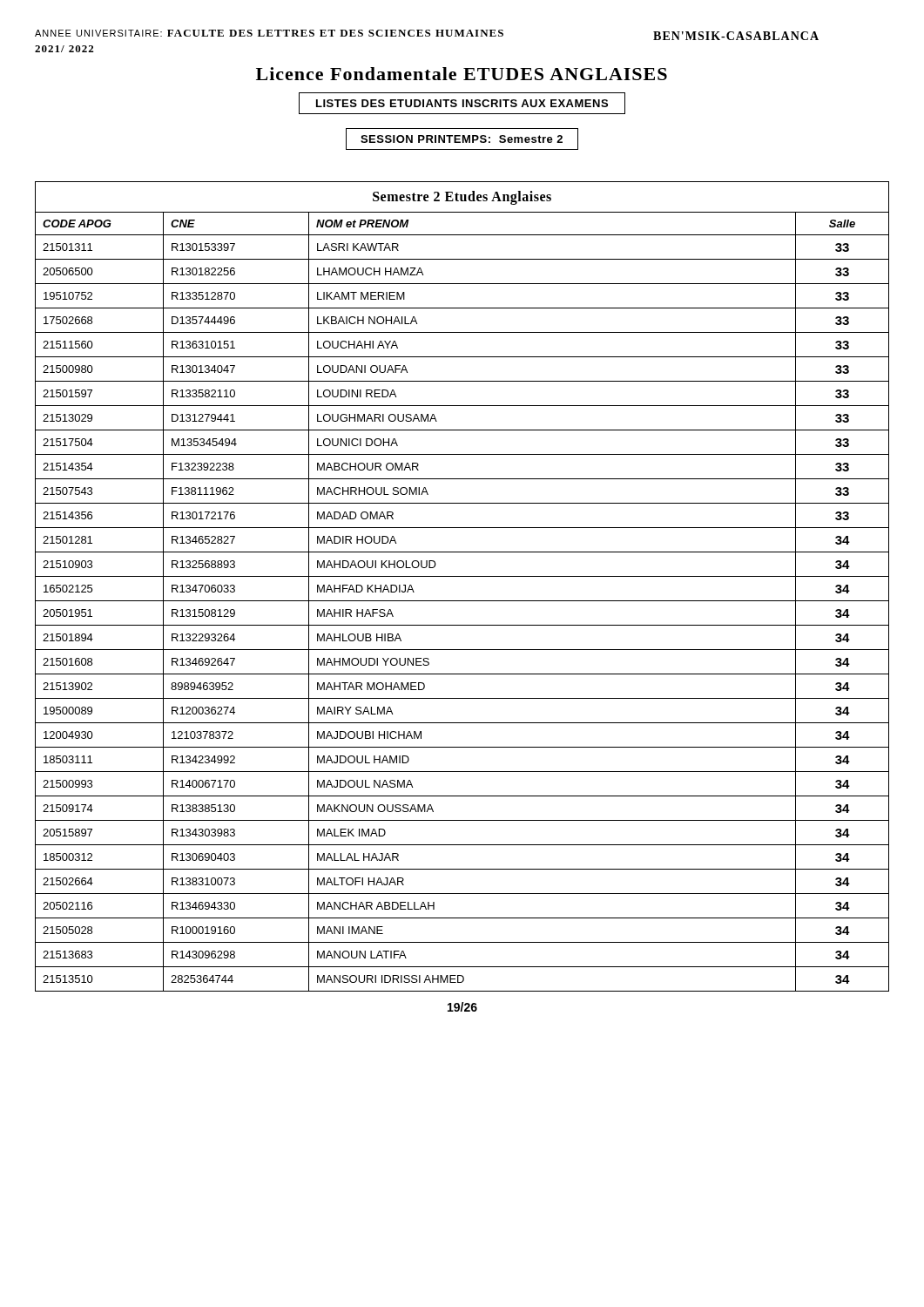The width and height of the screenshot is (924, 1307).
Task: Click on the table containing "MANOUN LATIFA"
Action: (x=462, y=586)
